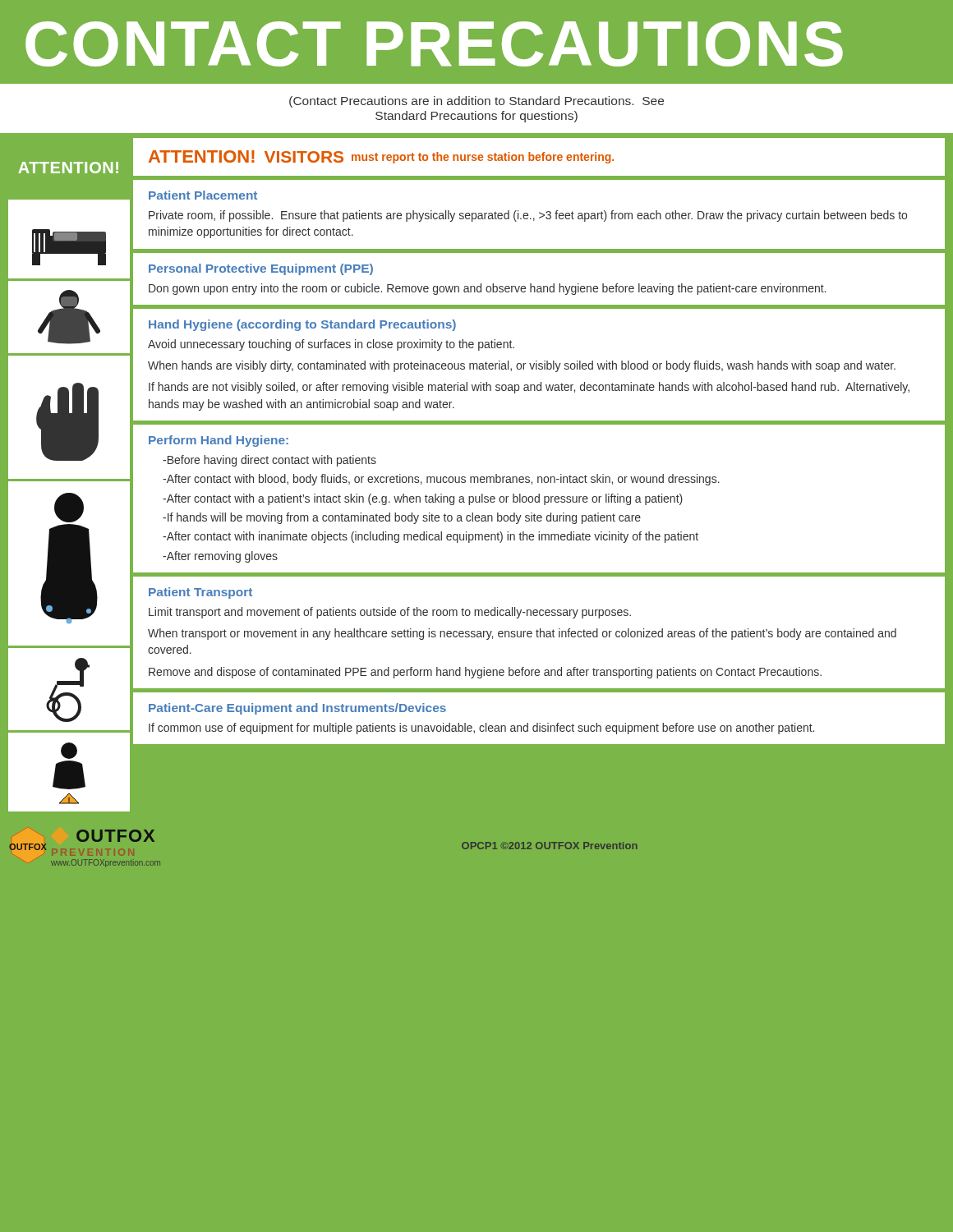Screen dimensions: 1232x953
Task: Locate the table with the text "Patient-Care Equipment and Instruments/Devices If"
Action: (539, 718)
